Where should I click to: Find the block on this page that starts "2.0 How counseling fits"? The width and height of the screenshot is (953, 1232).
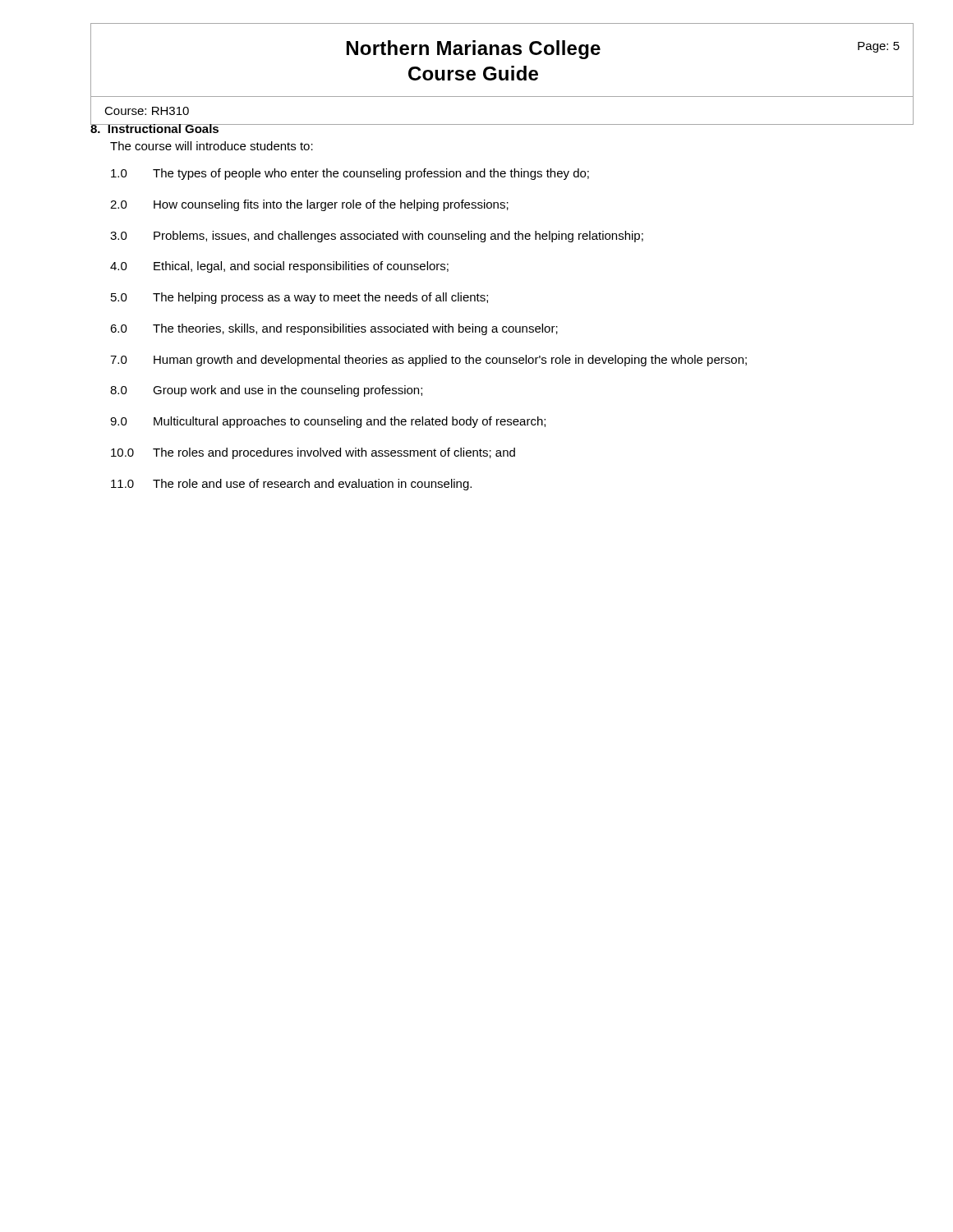(507, 204)
